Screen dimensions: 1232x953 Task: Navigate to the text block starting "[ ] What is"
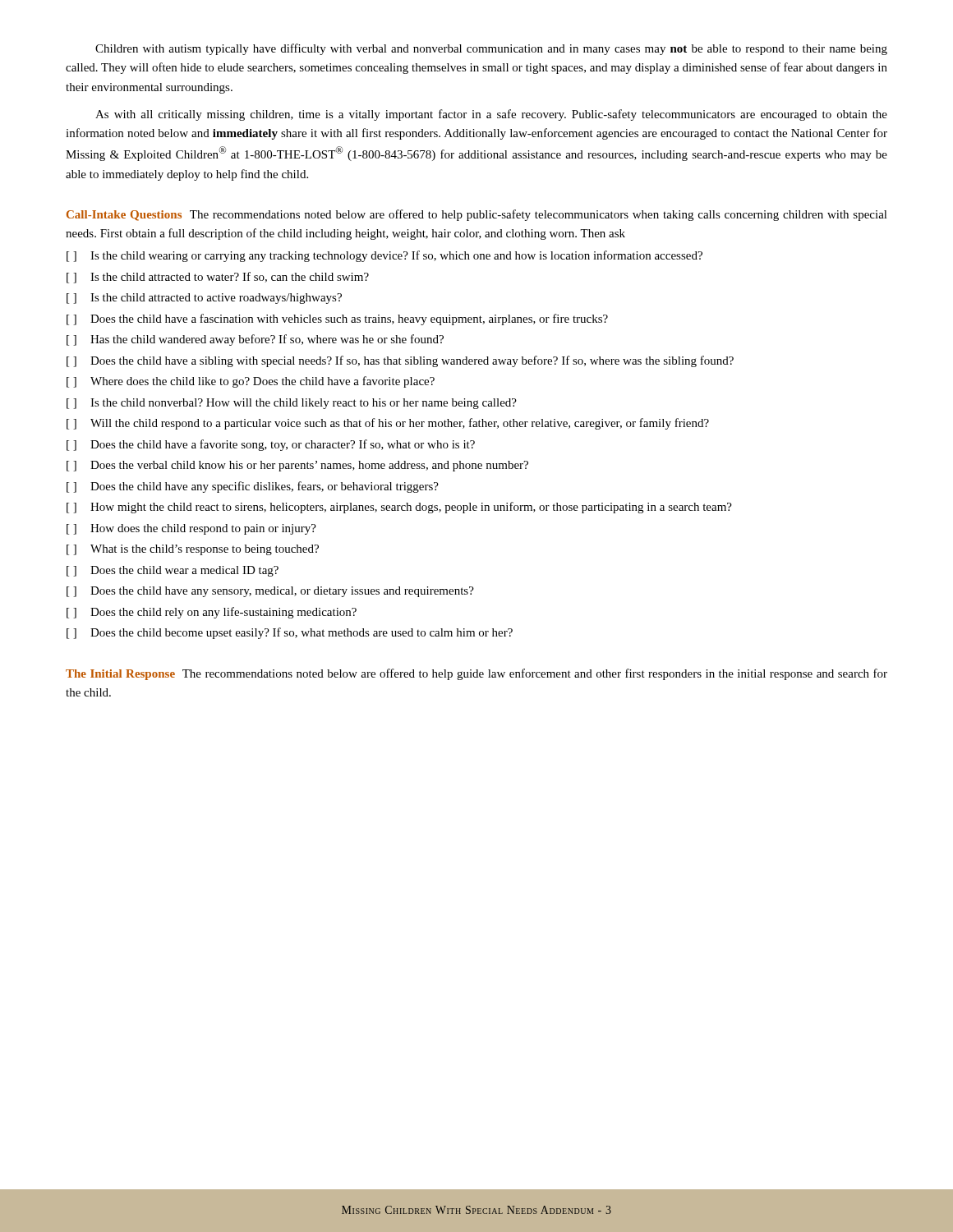click(193, 550)
